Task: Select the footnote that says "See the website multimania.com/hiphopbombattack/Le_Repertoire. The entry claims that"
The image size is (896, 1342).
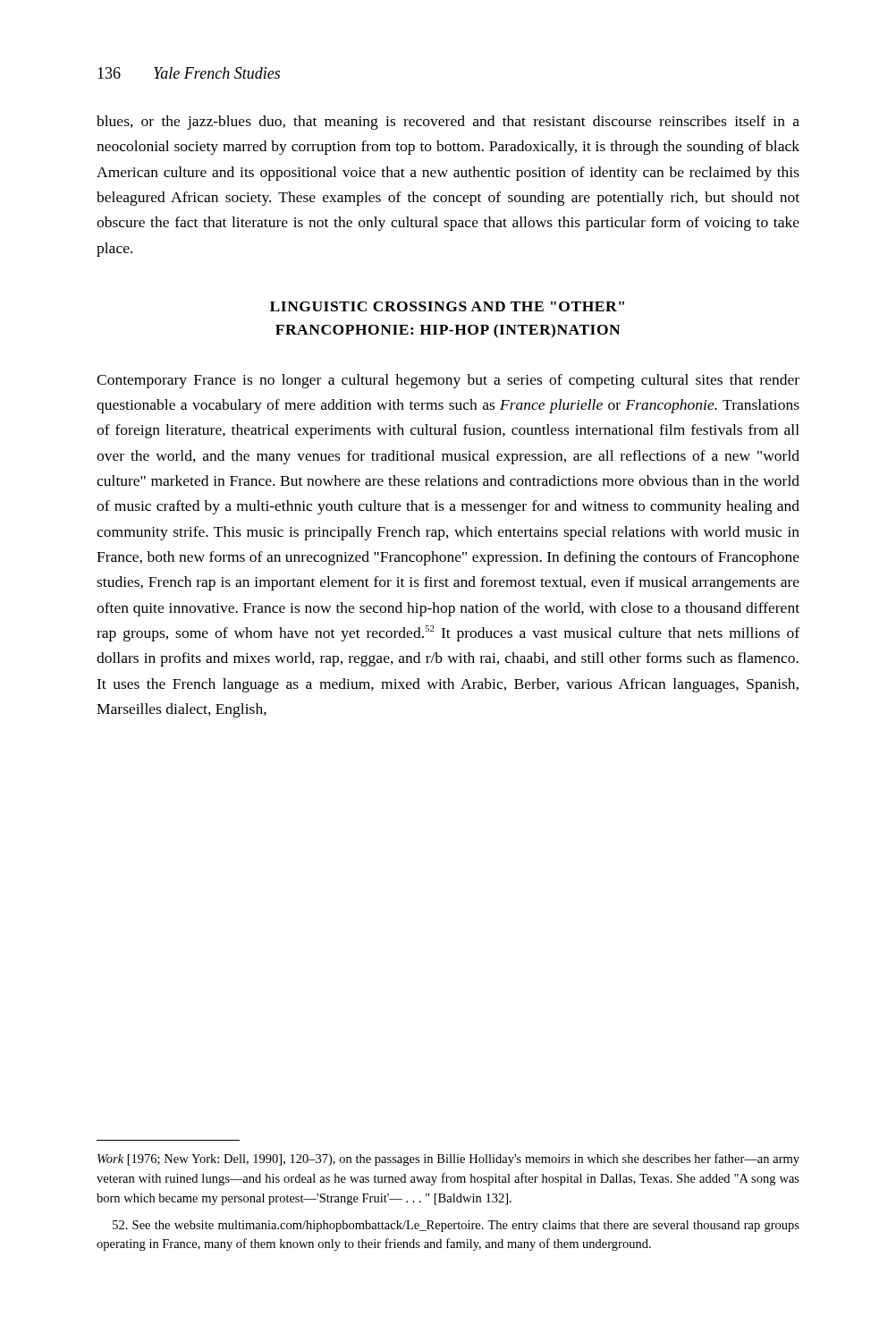Action: point(448,1234)
